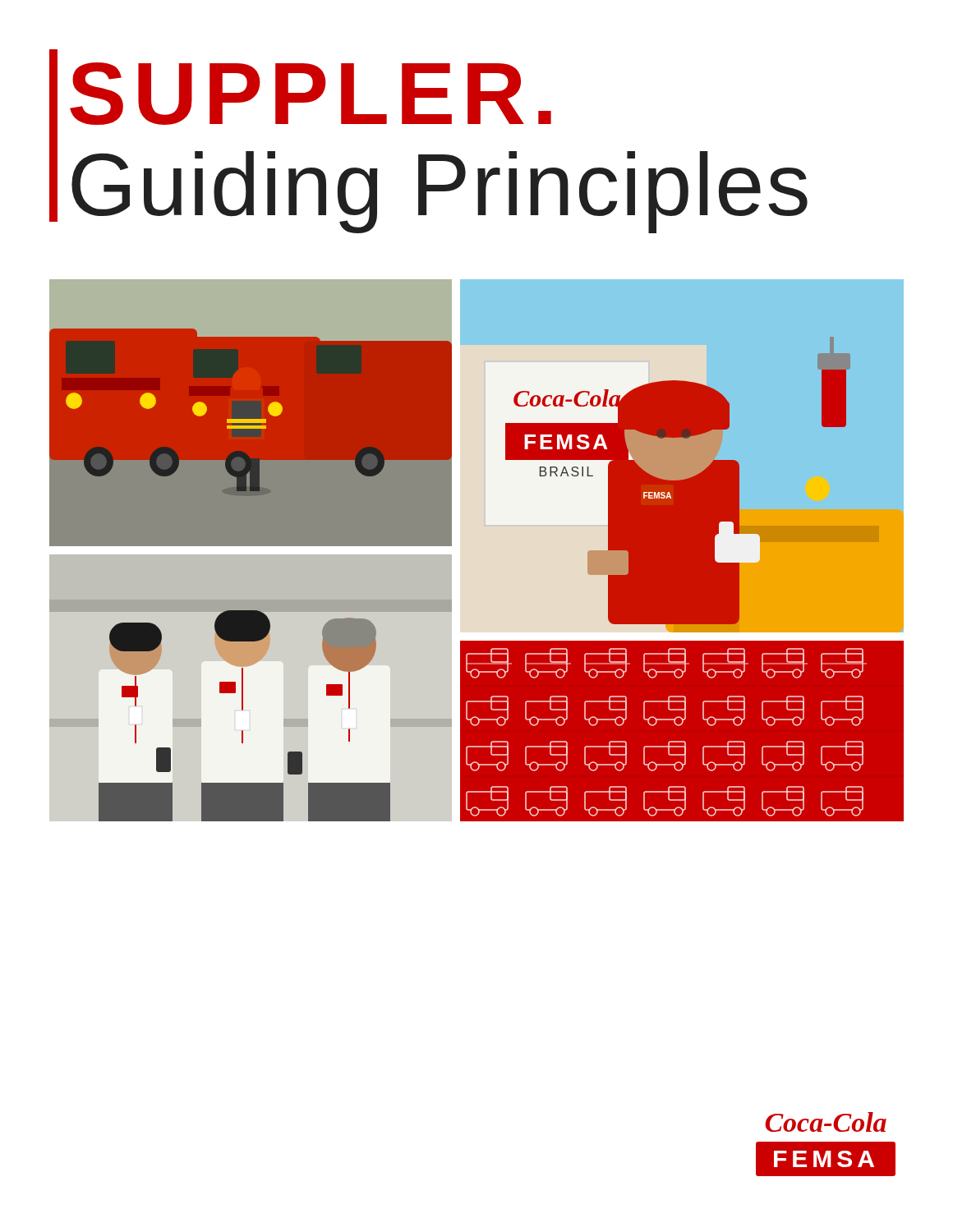Image resolution: width=953 pixels, height=1232 pixels.
Task: Find the logo
Action: [x=826, y=1138]
